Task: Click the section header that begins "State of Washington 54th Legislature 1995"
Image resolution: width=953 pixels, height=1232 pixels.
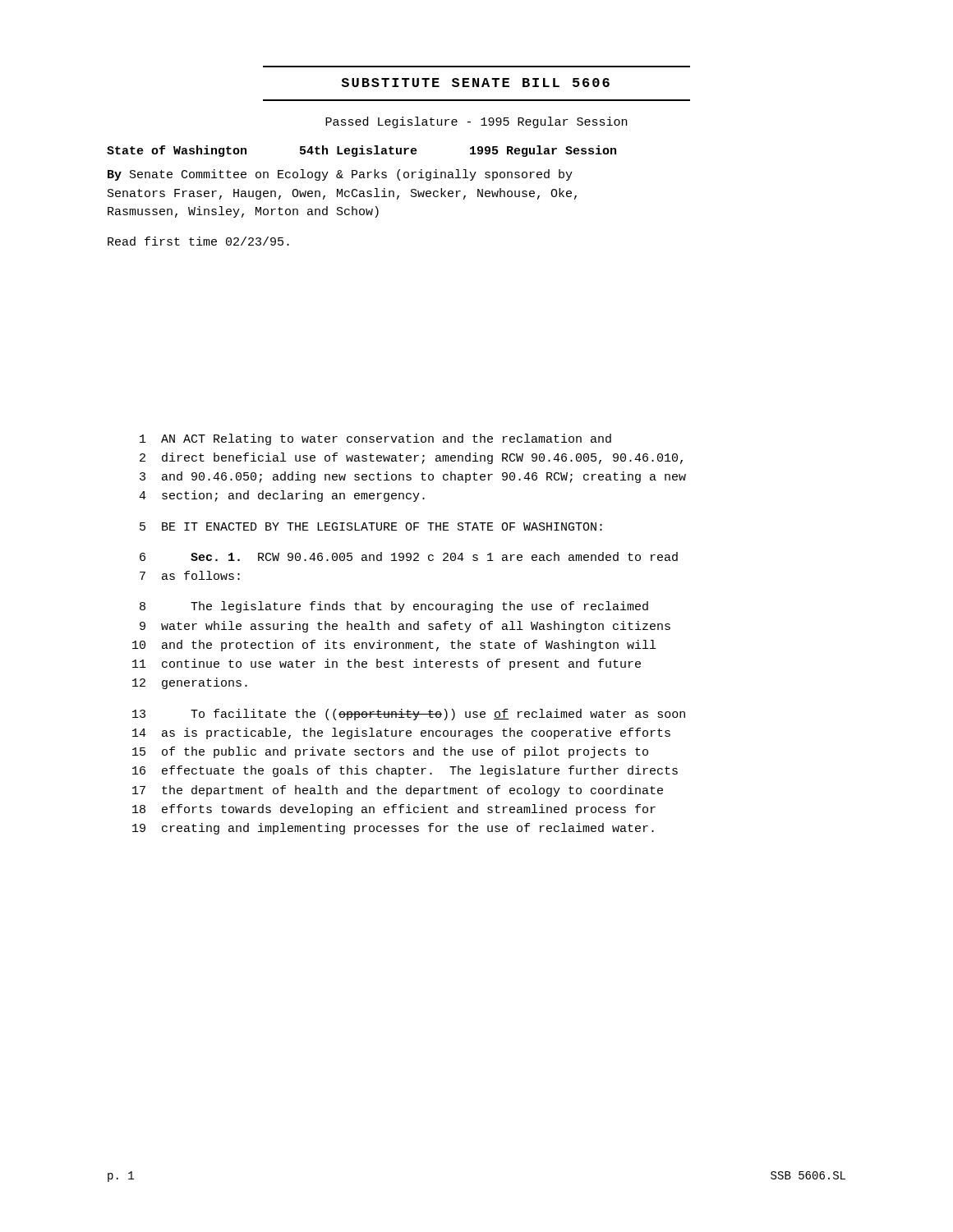Action: point(362,152)
